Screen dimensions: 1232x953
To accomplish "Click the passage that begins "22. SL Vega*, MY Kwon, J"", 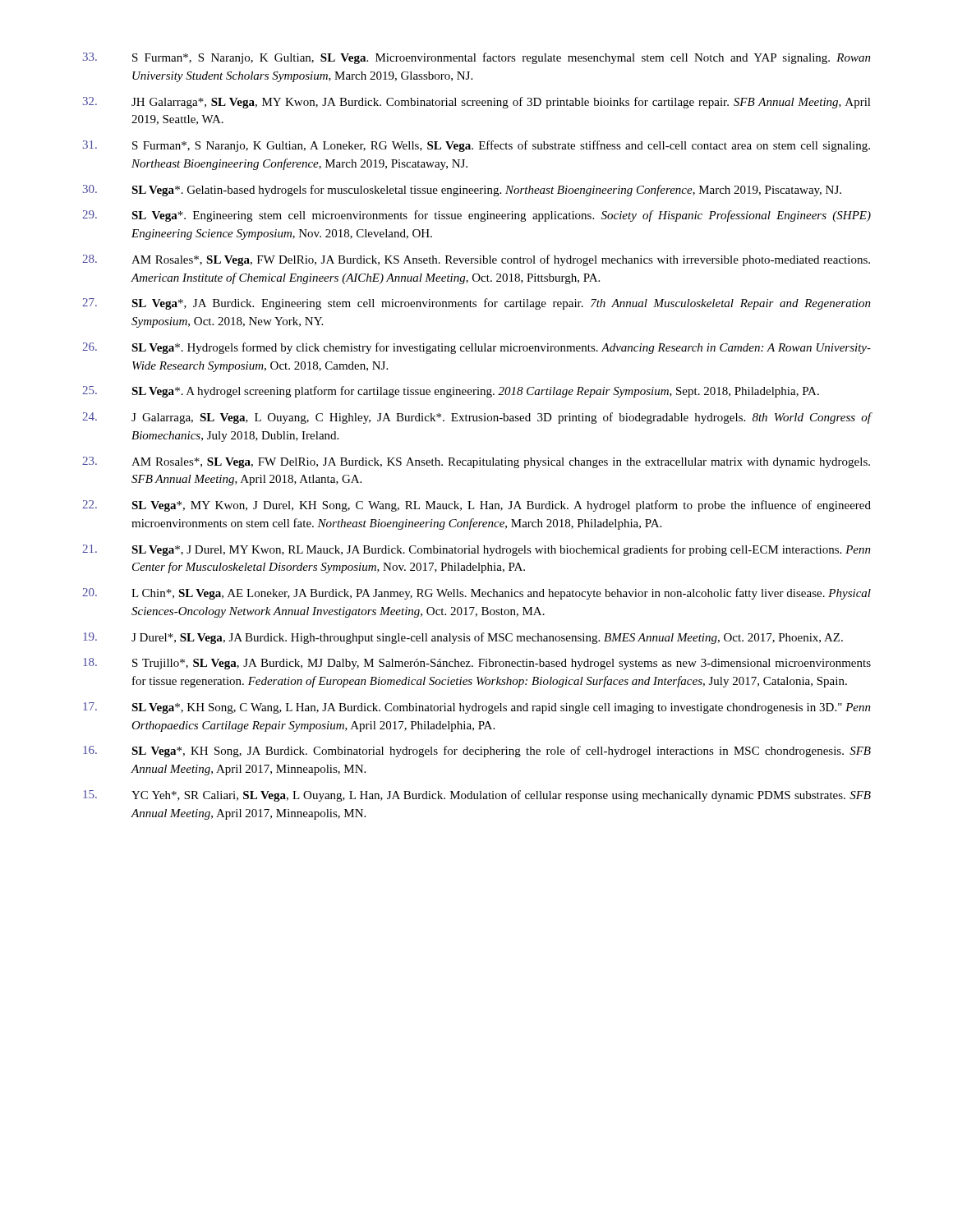I will pos(476,515).
